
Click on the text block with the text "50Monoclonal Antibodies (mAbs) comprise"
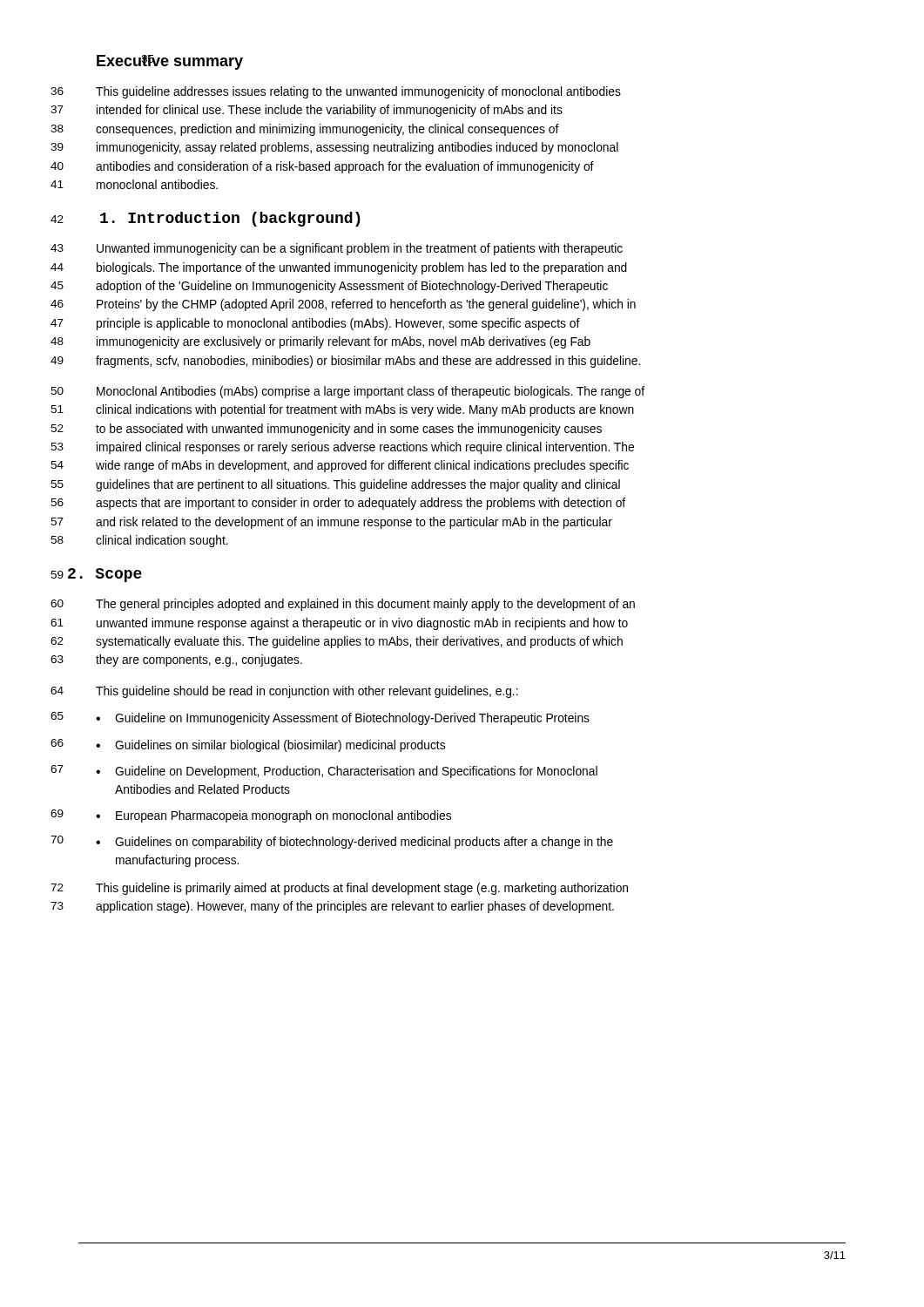point(471,466)
